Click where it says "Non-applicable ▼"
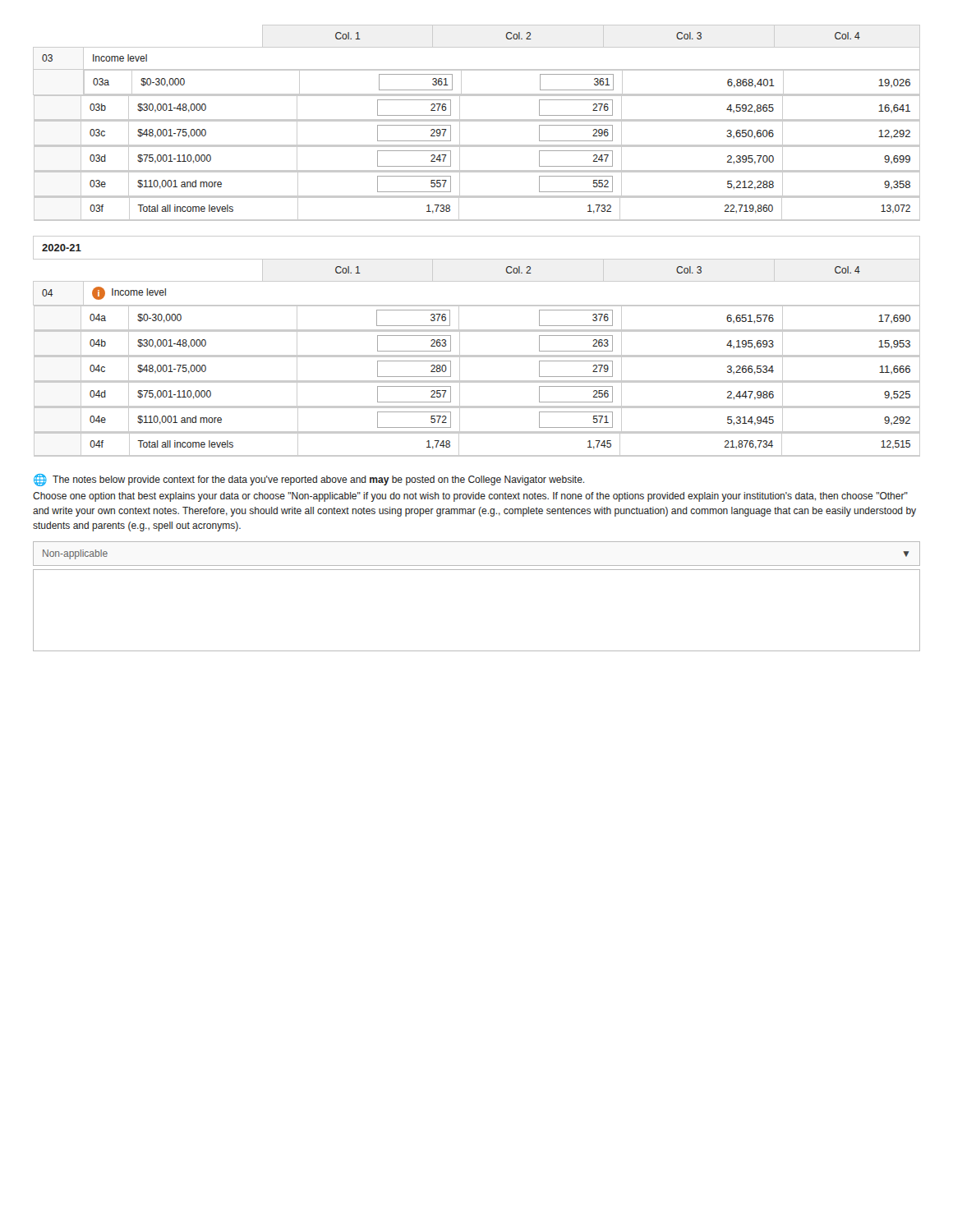Image resolution: width=953 pixels, height=1232 pixels. (x=476, y=554)
